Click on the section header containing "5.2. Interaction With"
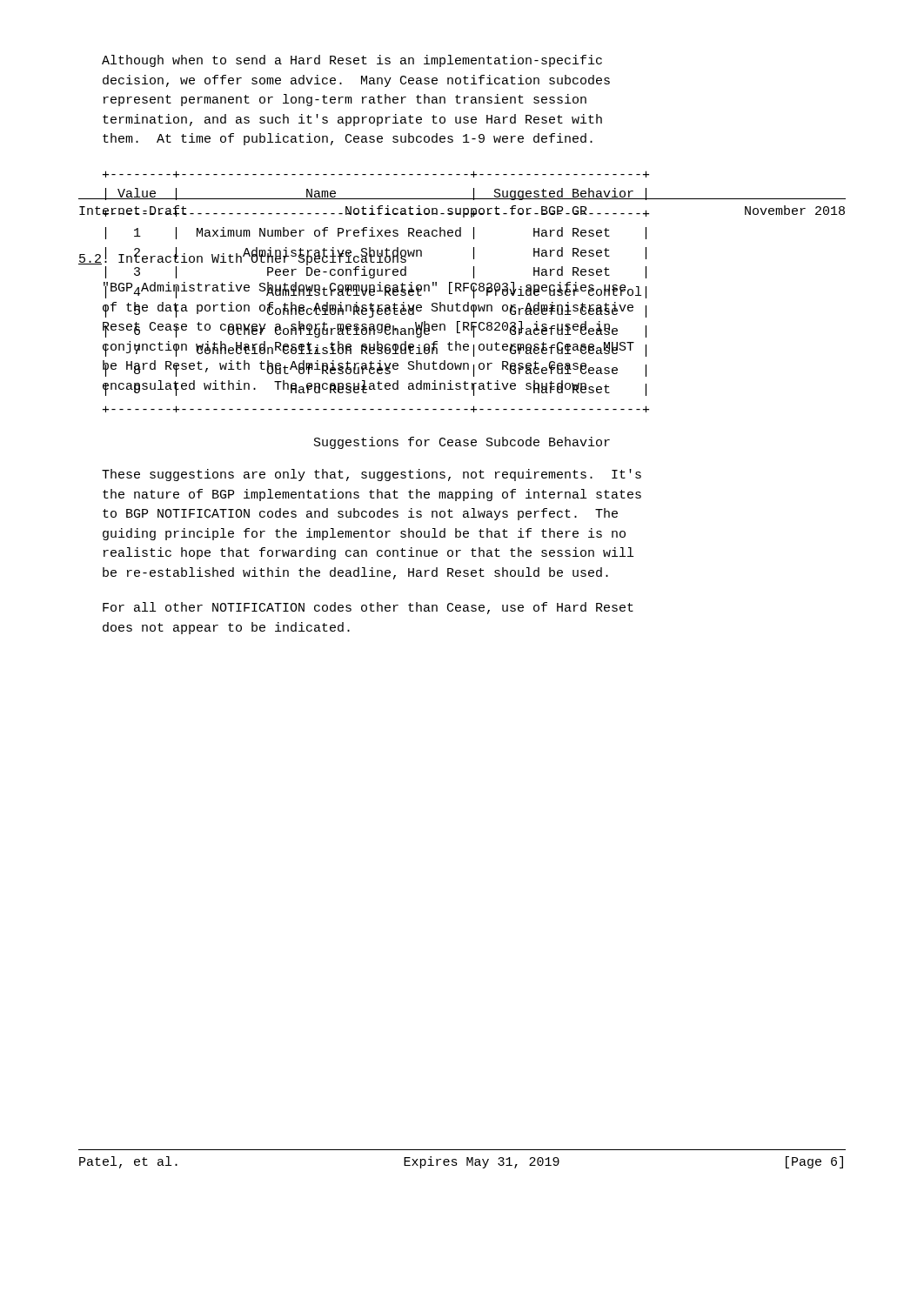924x1305 pixels. [x=243, y=260]
